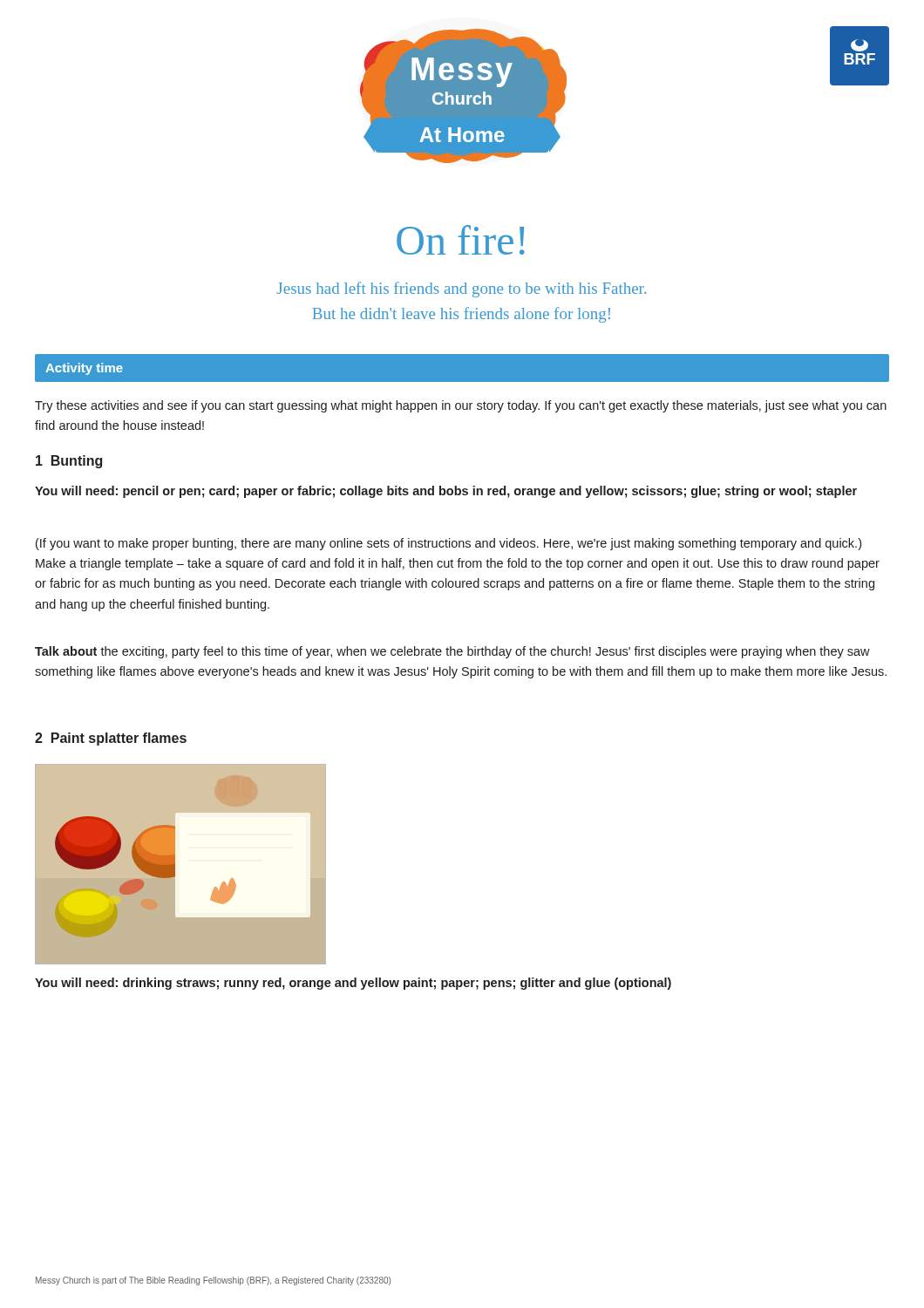Click on the text block starting "Talk about the exciting, party"
This screenshot has height=1308, width=924.
[462, 662]
